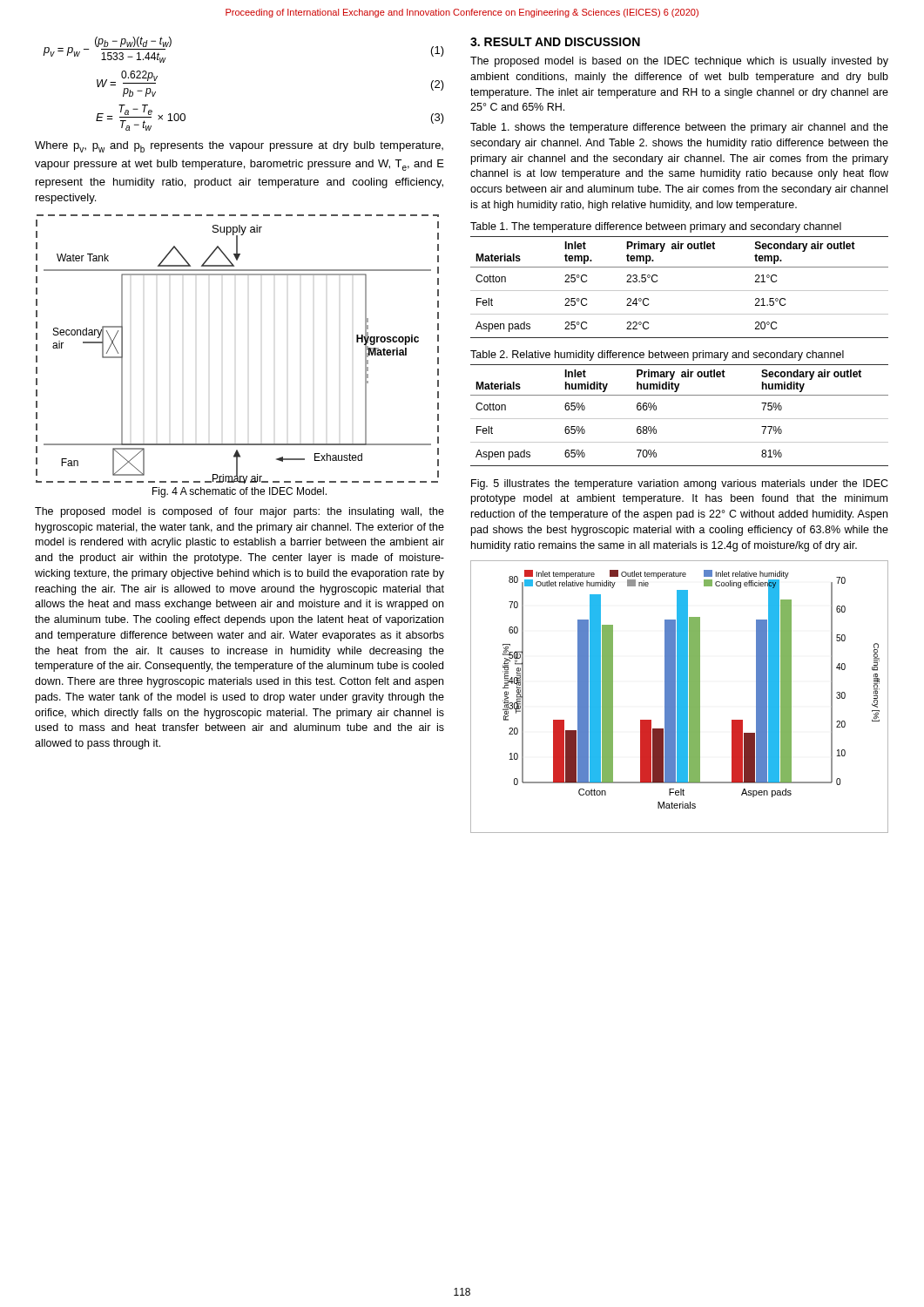Click on the formula that says "W = 0.622pv pb − pv (2)"
The image size is (924, 1307).
point(139,83)
